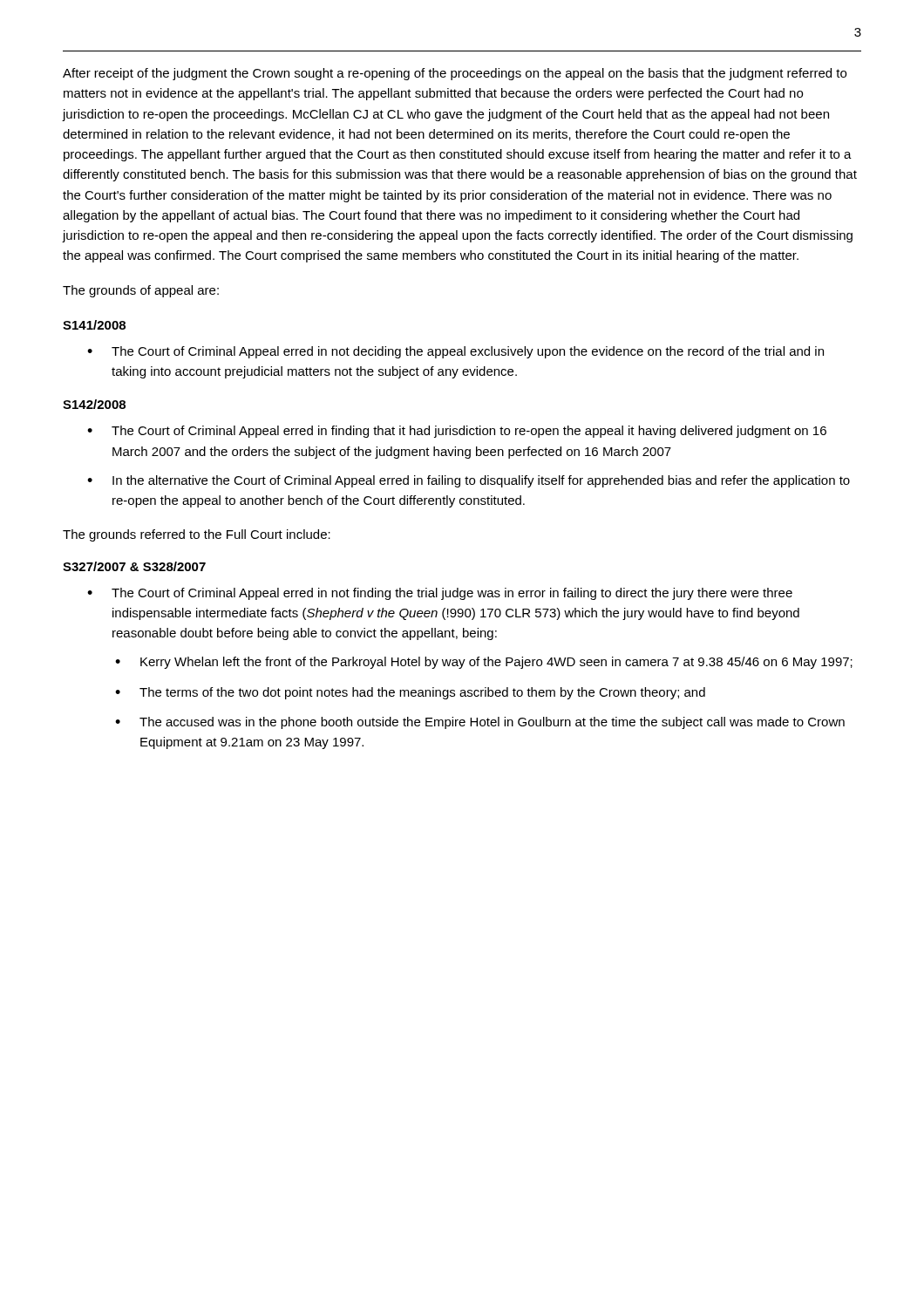The height and width of the screenshot is (1308, 924).
Task: Point to the passage starting "• Kerry Whelan left the"
Action: click(x=488, y=662)
